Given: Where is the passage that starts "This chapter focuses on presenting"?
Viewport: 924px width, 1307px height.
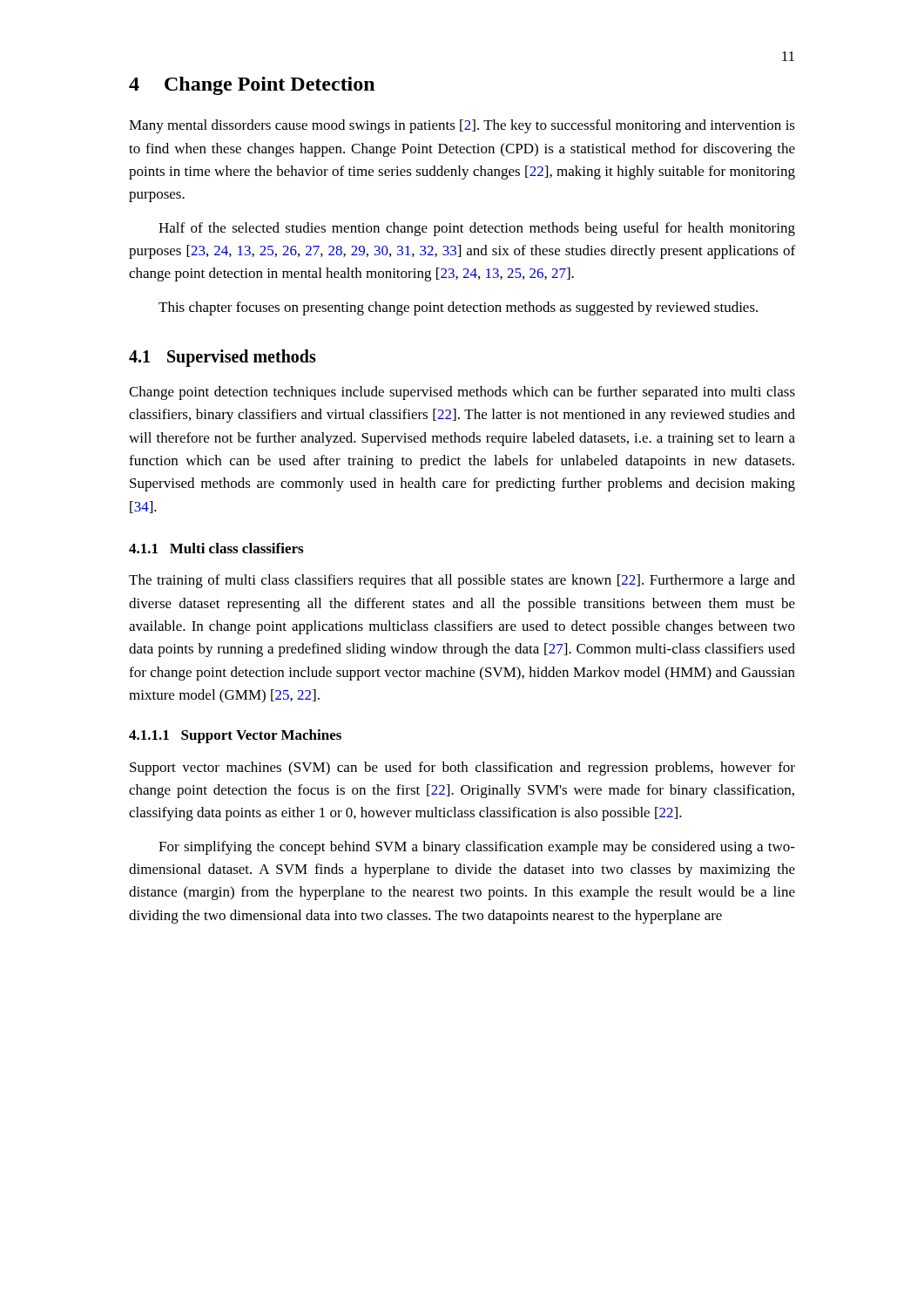Looking at the screenshot, I should click(462, 307).
